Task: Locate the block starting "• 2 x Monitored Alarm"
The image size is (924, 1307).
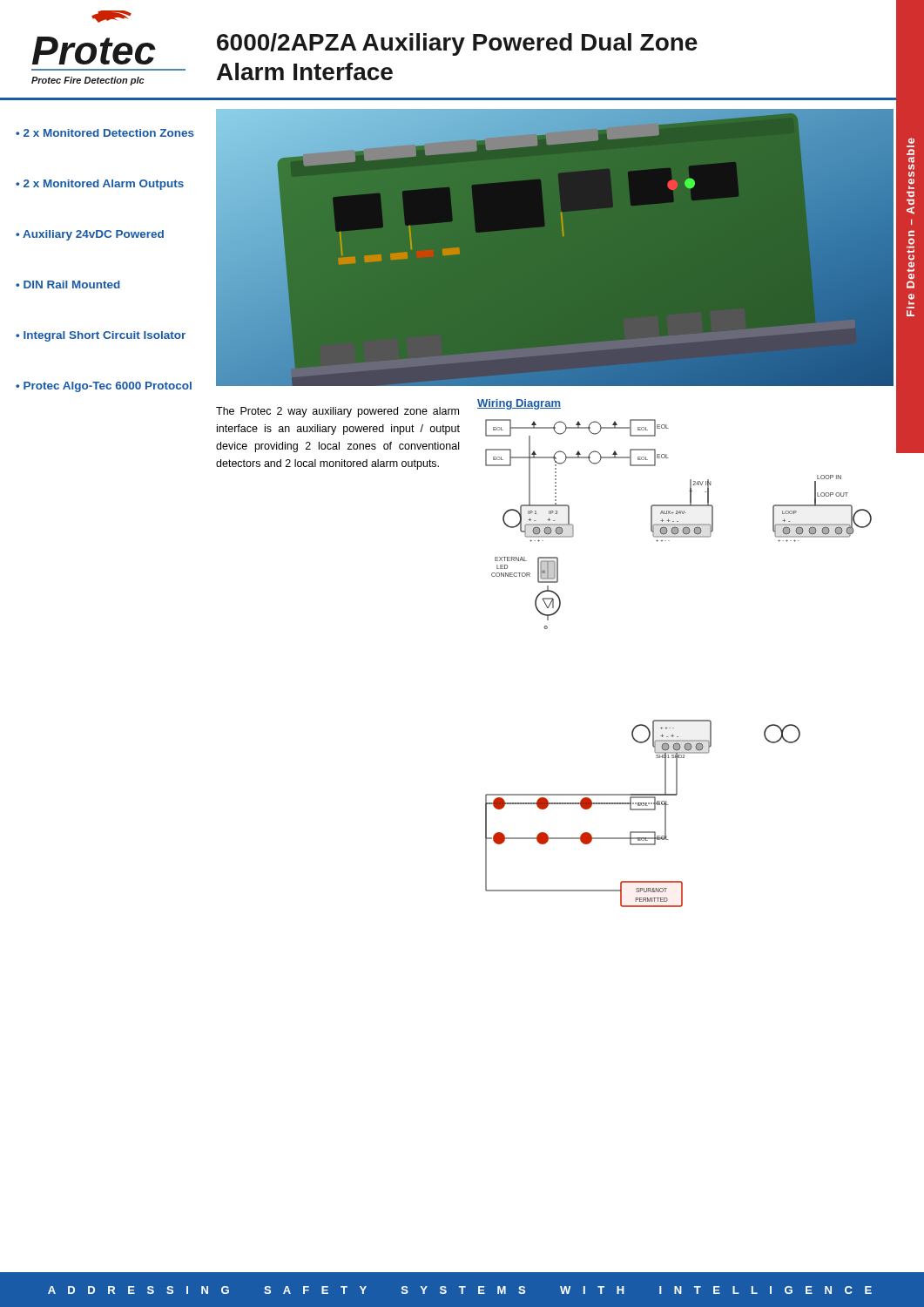Action: (x=100, y=183)
